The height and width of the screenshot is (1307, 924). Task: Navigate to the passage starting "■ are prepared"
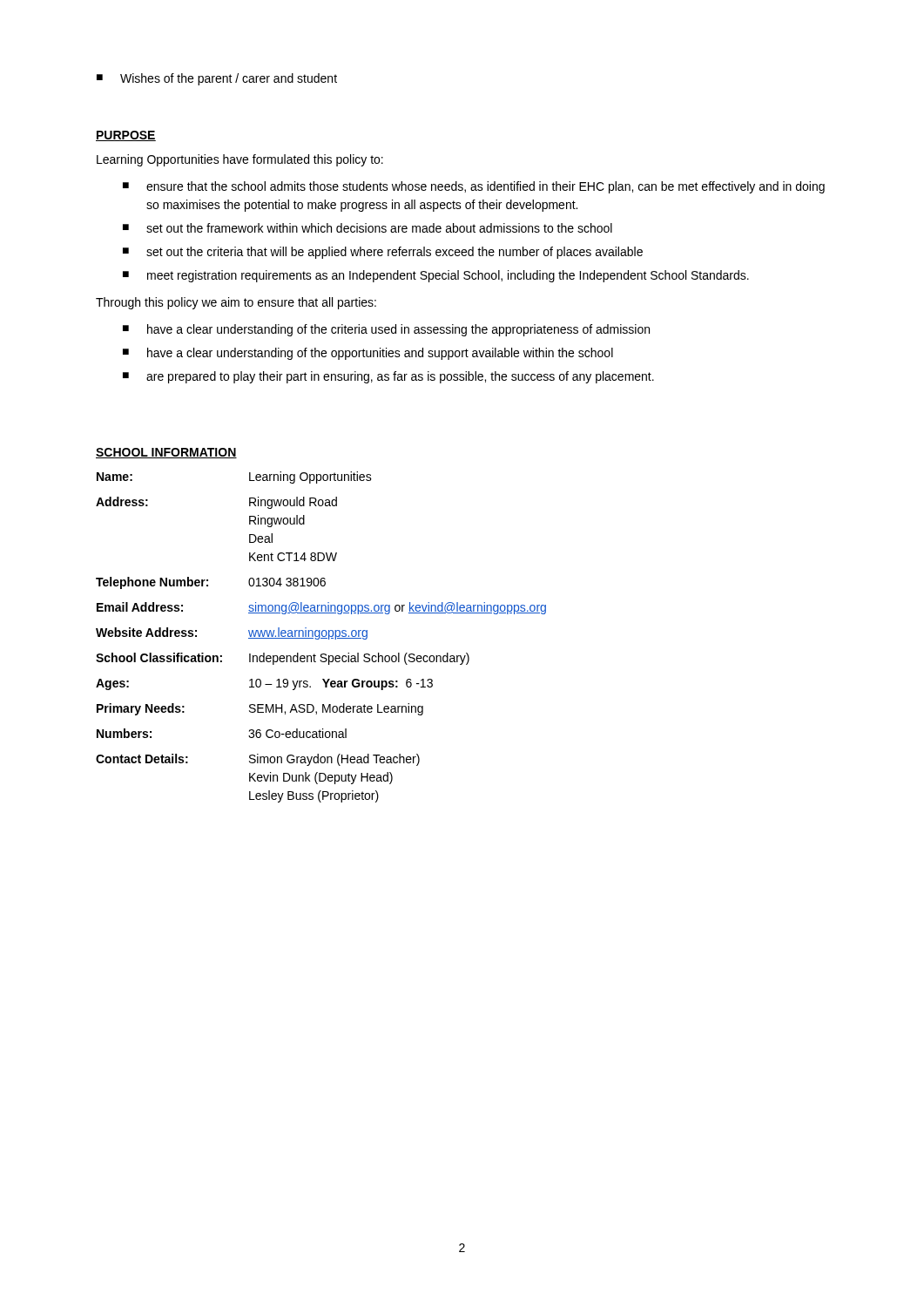tap(475, 377)
